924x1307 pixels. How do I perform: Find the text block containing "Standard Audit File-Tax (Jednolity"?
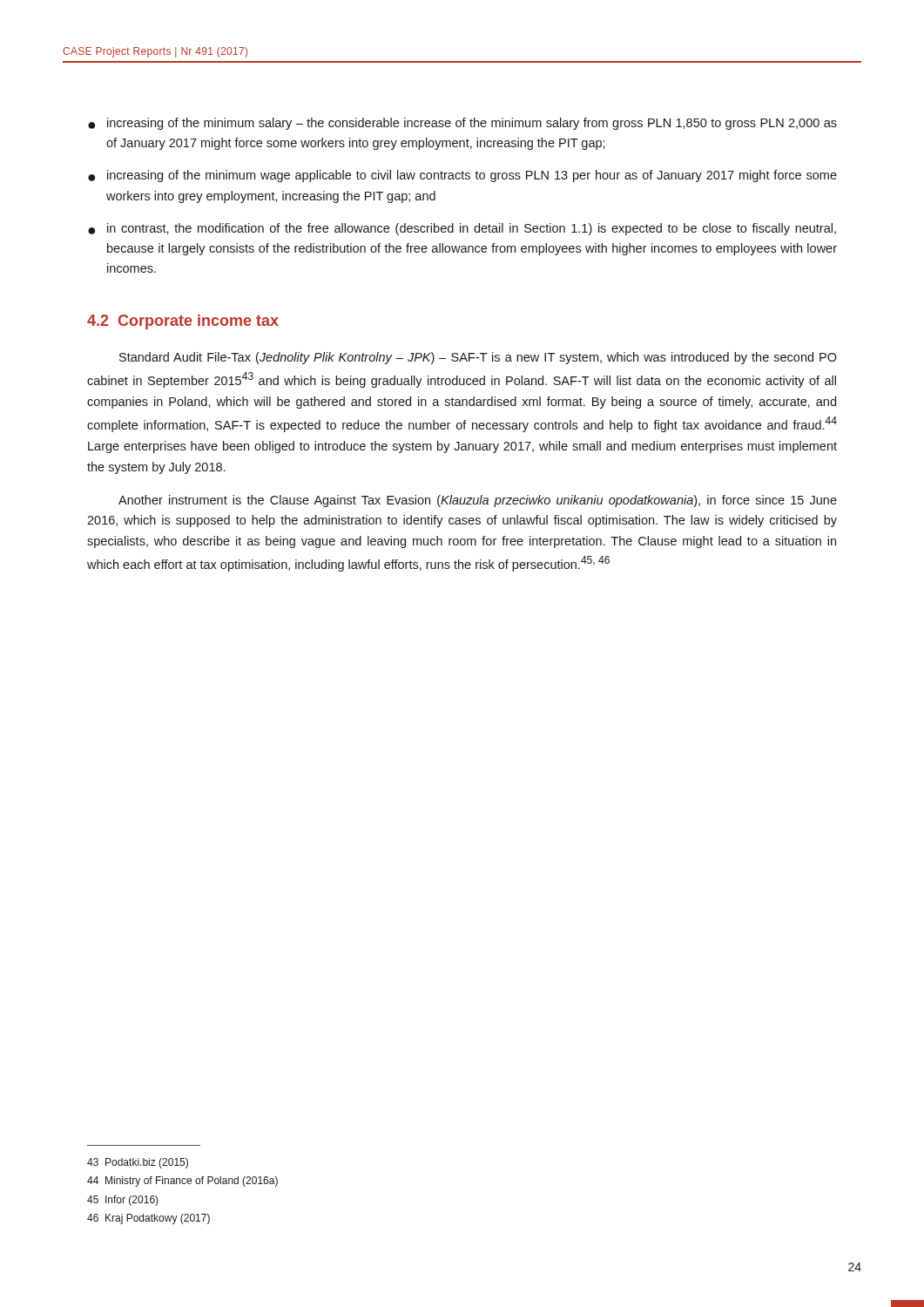tap(462, 412)
